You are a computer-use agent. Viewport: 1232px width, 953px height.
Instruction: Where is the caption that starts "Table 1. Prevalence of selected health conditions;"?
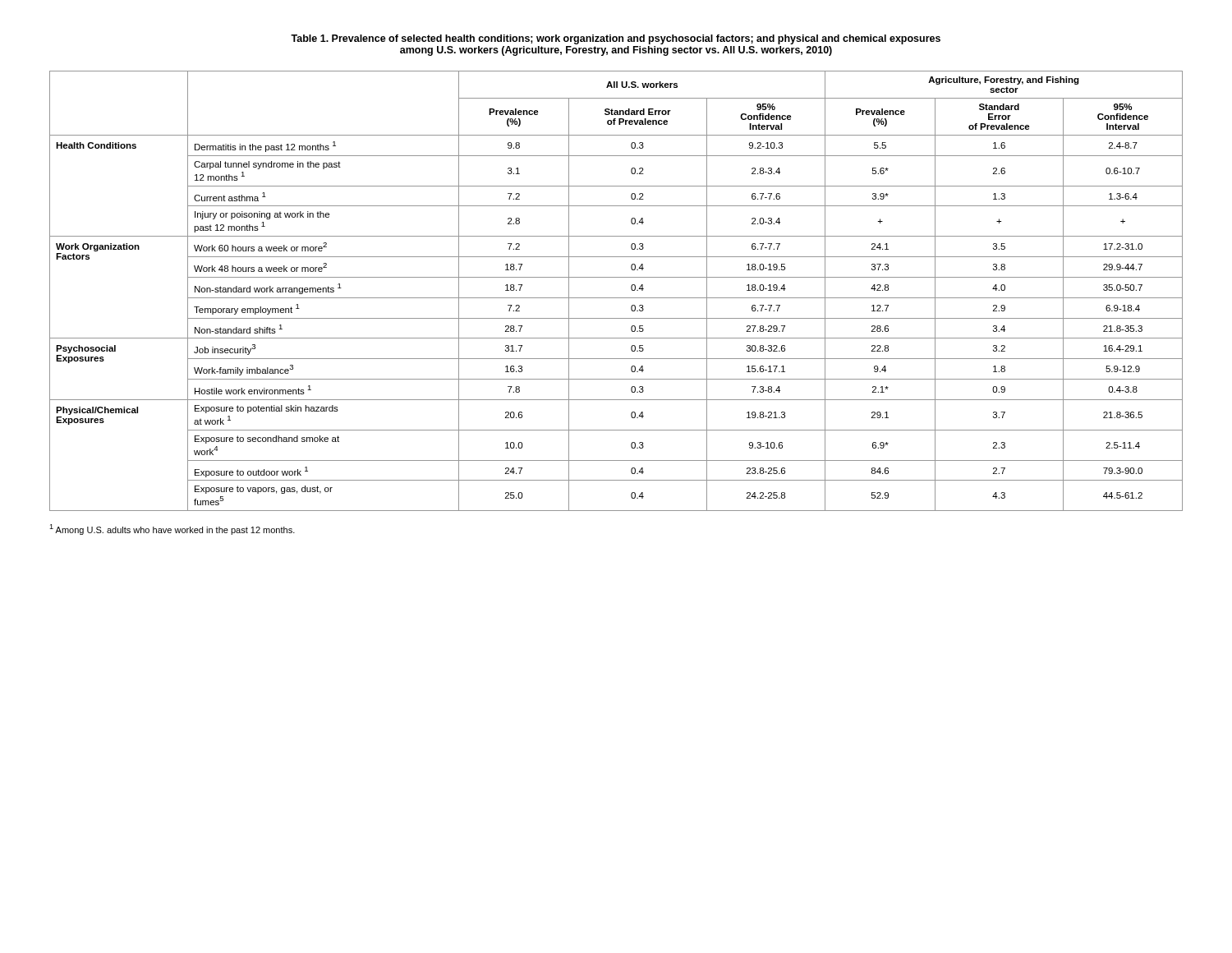point(616,44)
